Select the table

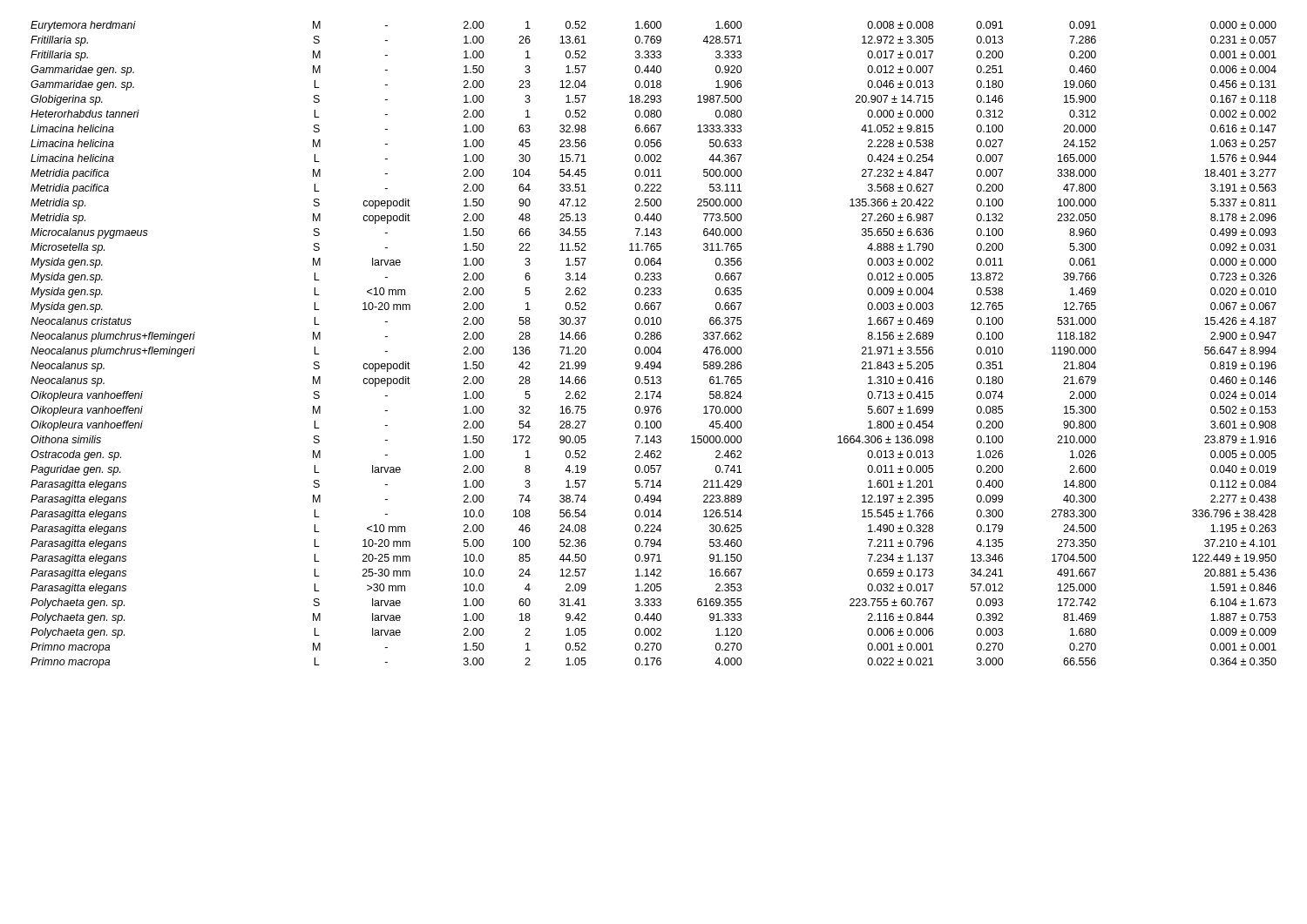654,343
